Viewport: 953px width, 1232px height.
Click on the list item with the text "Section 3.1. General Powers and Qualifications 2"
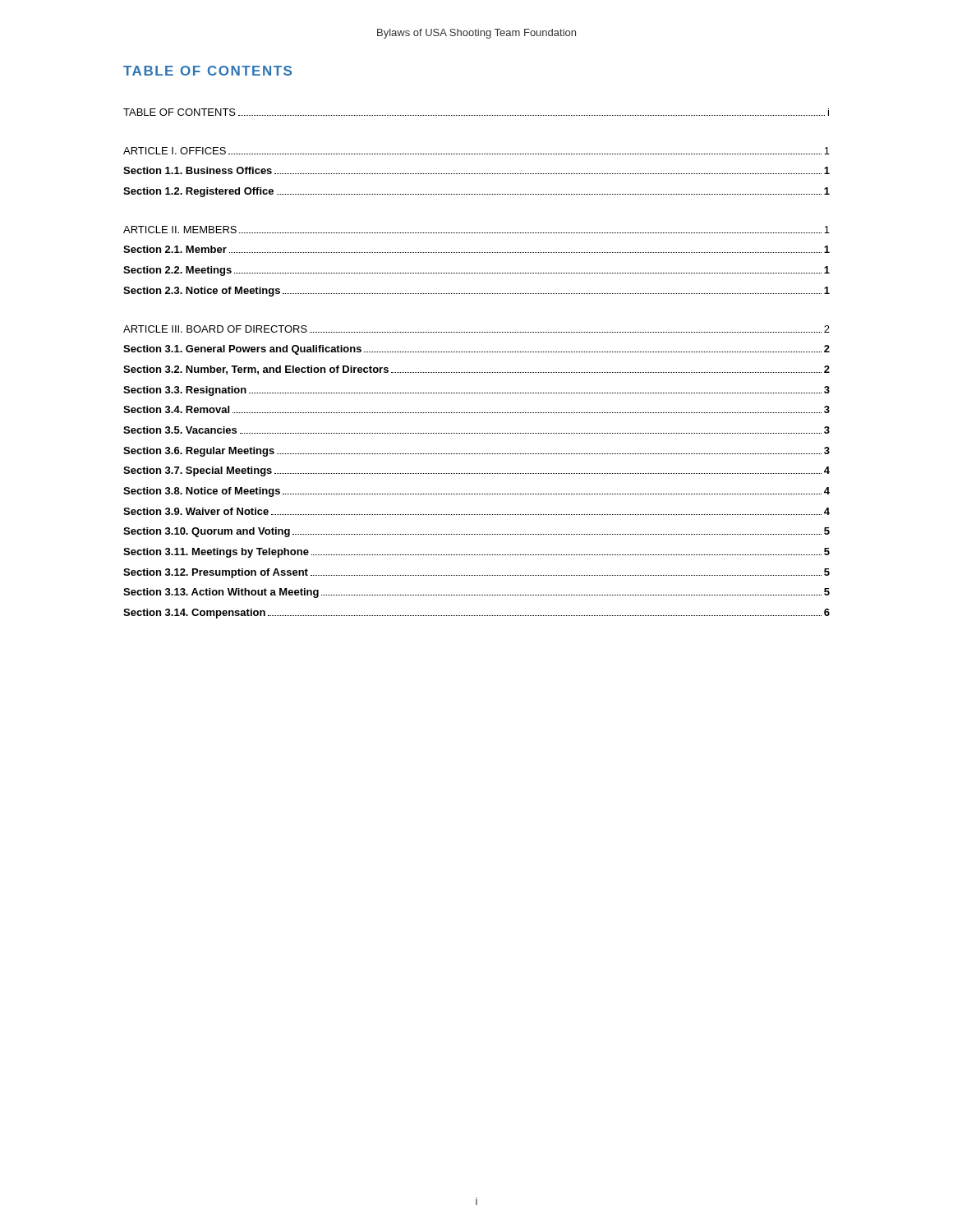tap(476, 350)
